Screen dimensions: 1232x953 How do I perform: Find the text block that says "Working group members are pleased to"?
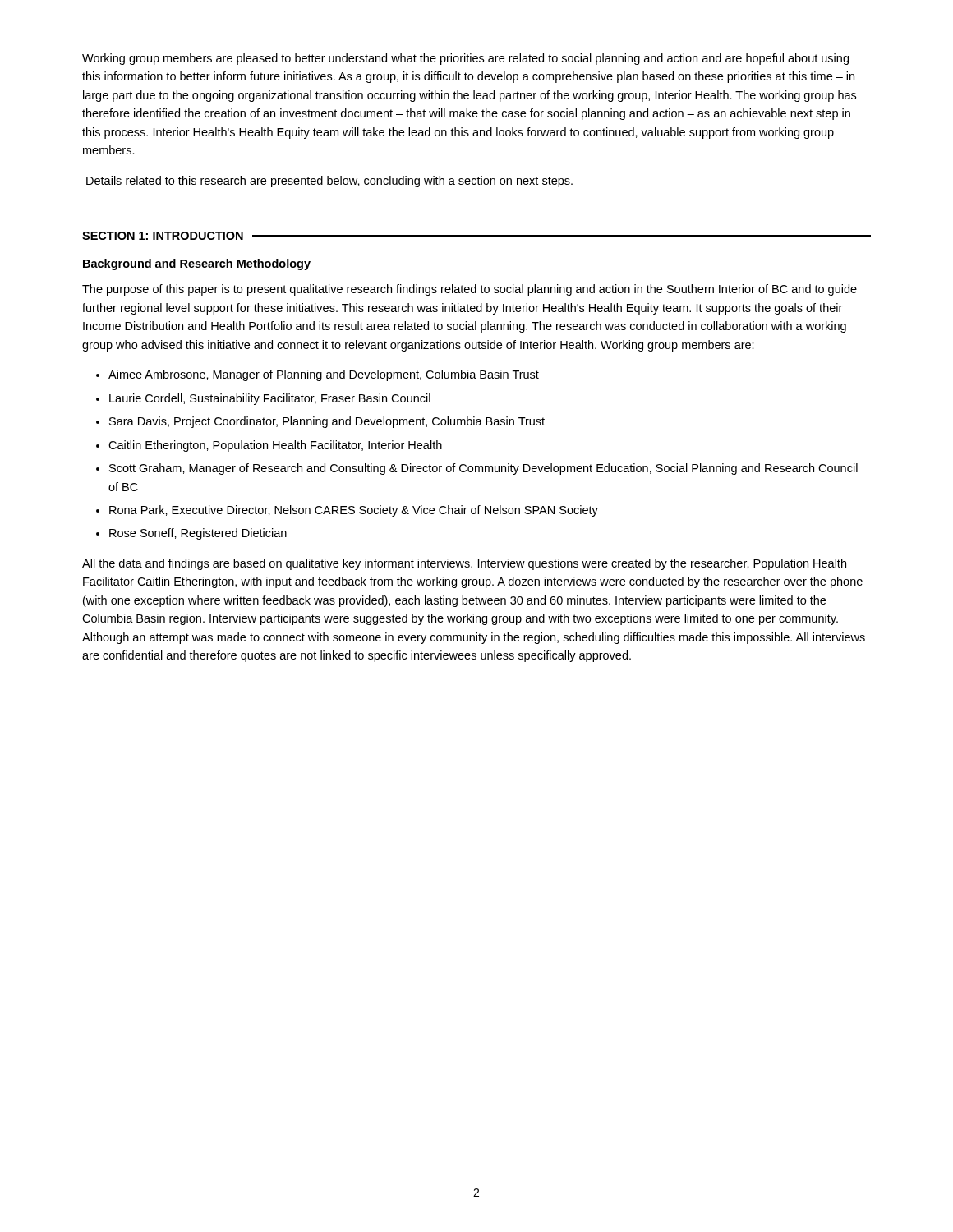point(469,104)
